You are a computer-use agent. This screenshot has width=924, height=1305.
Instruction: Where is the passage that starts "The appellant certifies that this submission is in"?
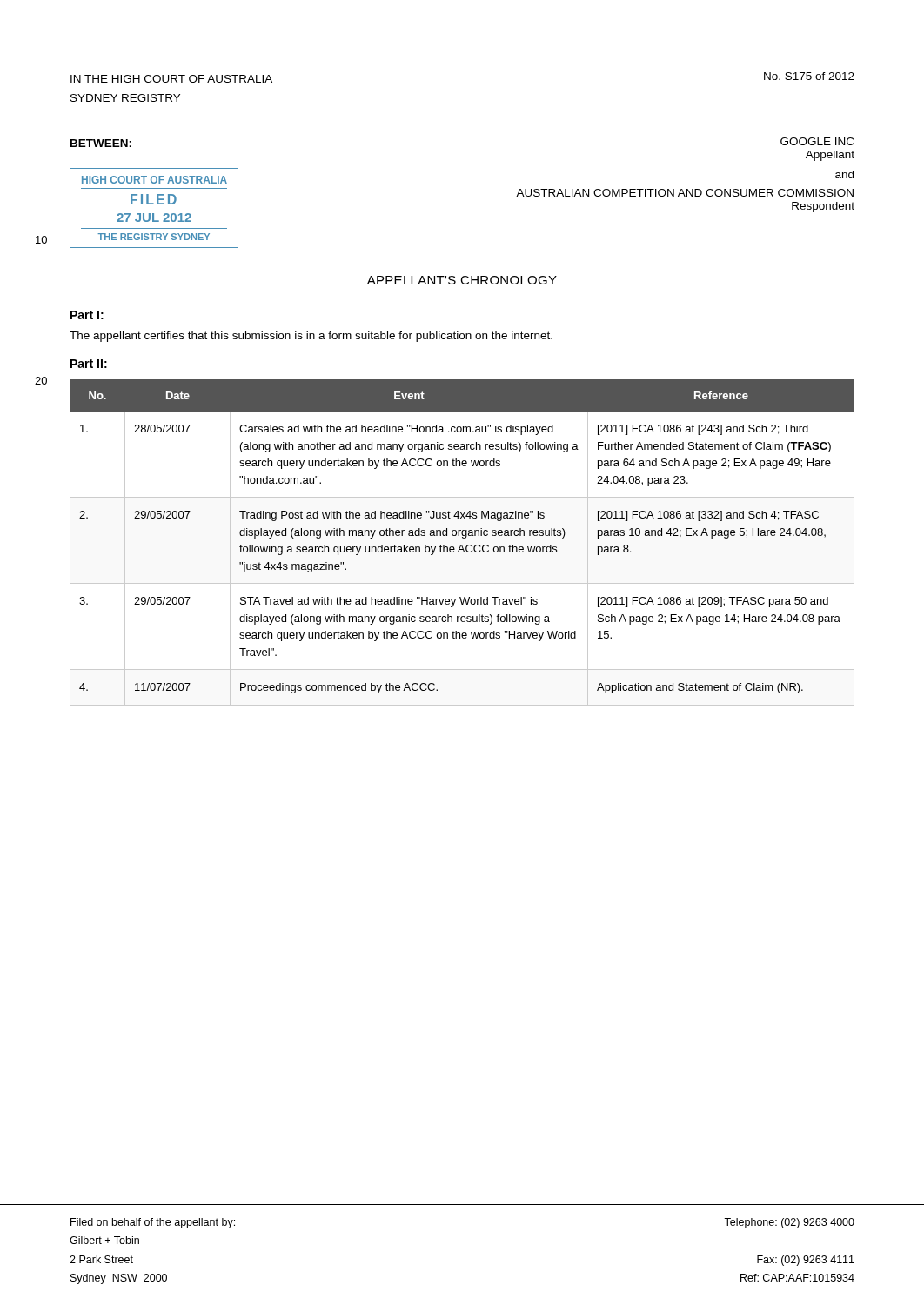pyautogui.click(x=311, y=336)
